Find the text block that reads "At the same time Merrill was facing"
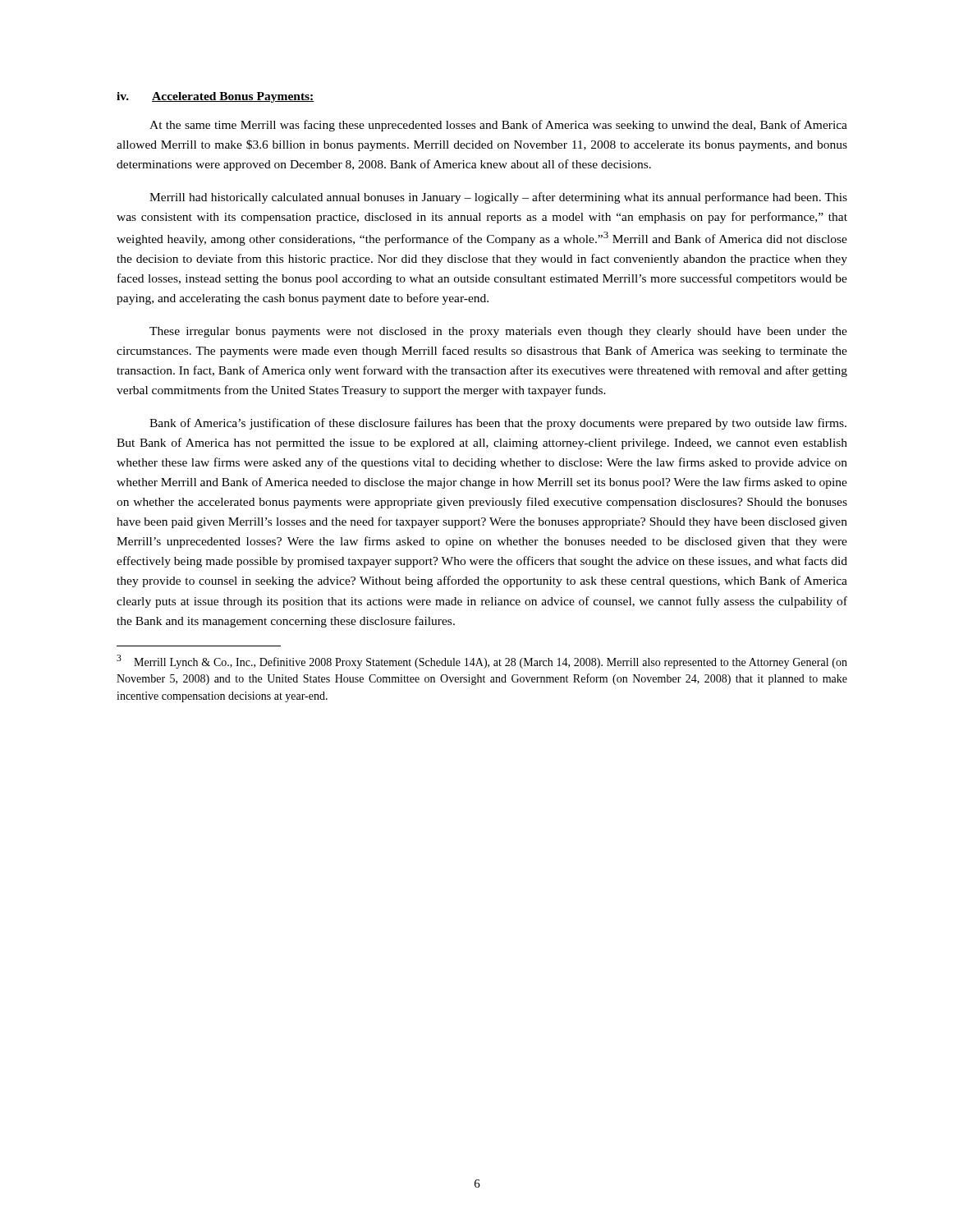The image size is (954, 1232). (482, 145)
